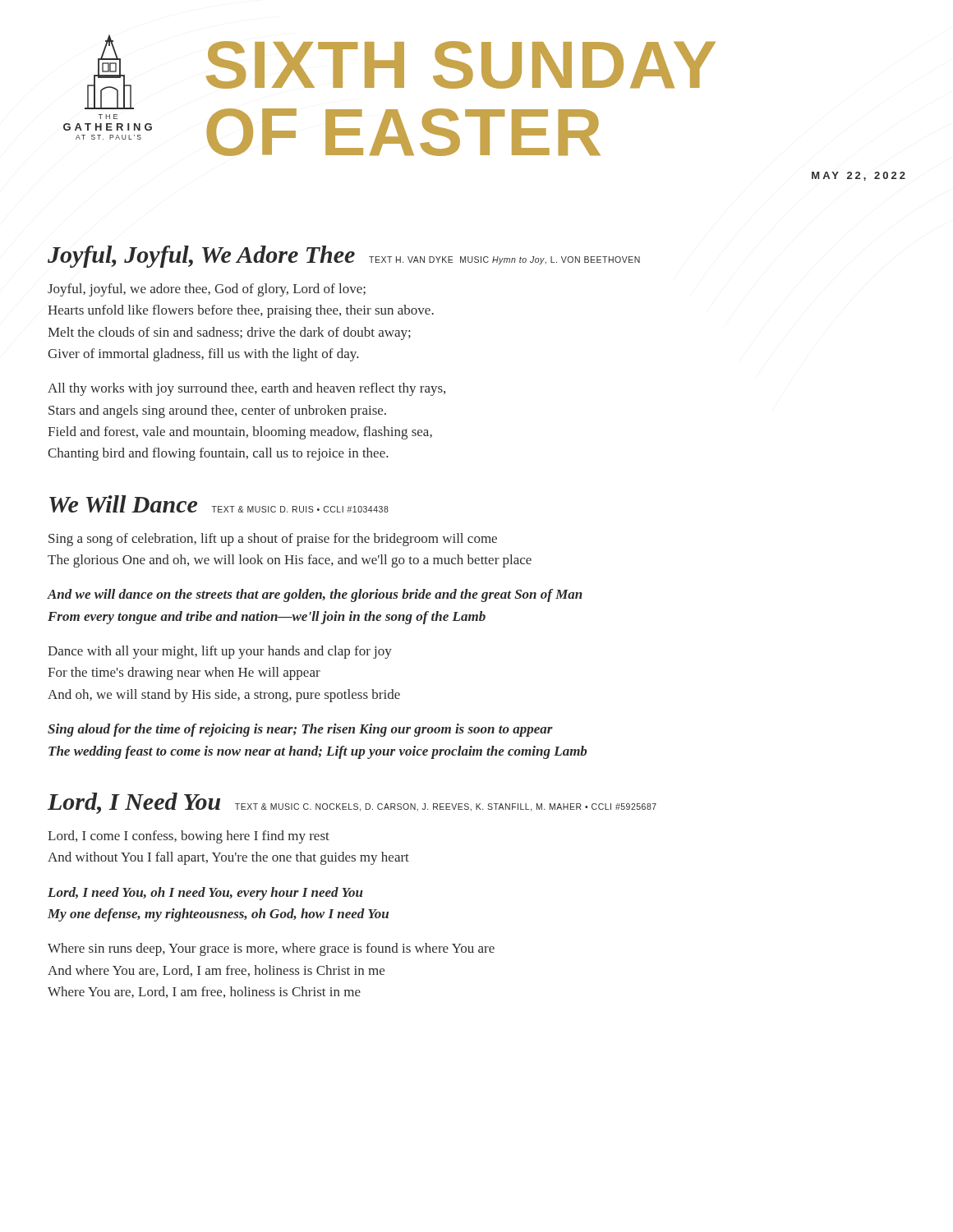Locate the text block with the text "Lord, I come I confess, bowing here I"
Viewport: 953px width, 1232px height.
point(228,846)
